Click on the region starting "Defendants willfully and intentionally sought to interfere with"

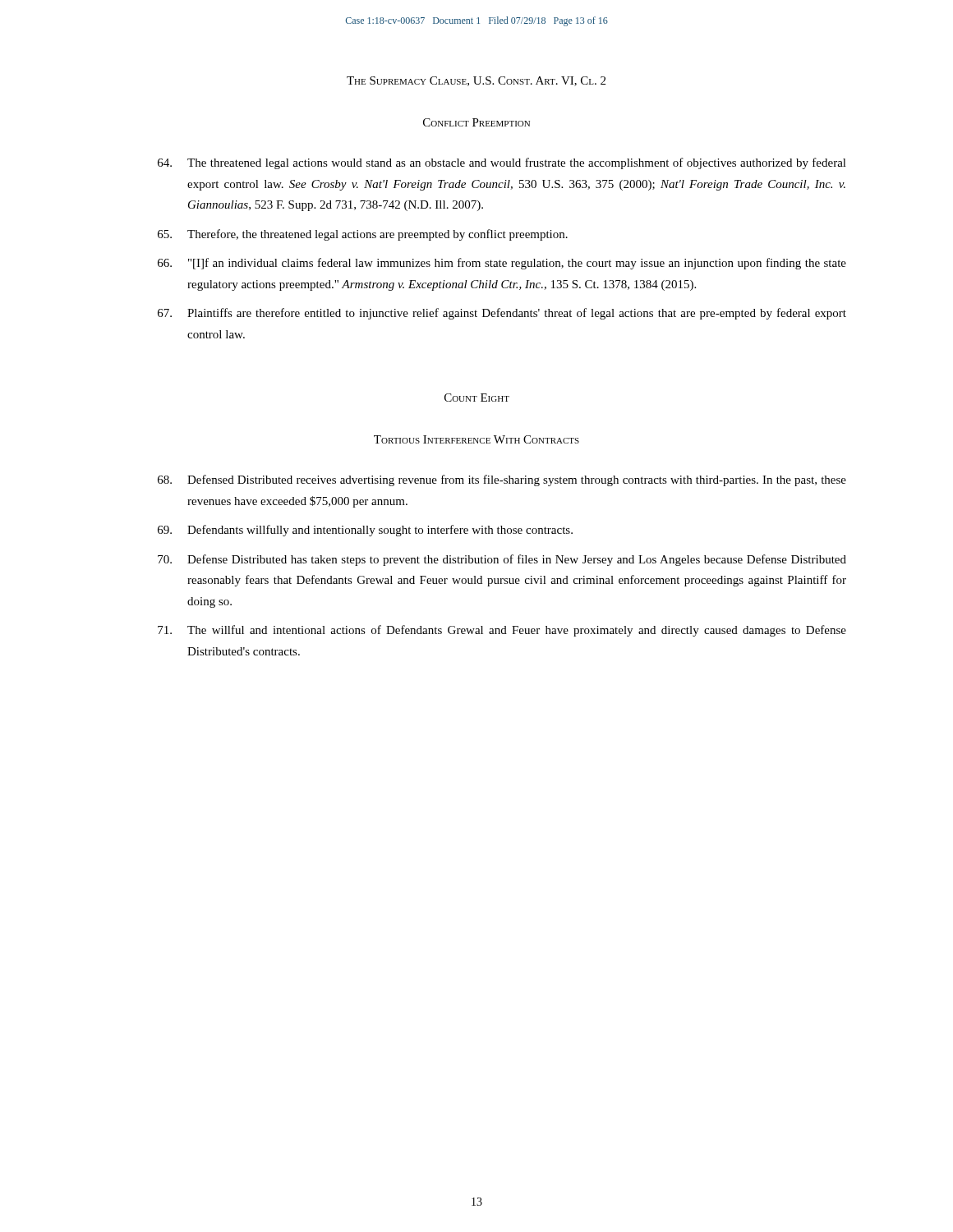pyautogui.click(x=476, y=530)
